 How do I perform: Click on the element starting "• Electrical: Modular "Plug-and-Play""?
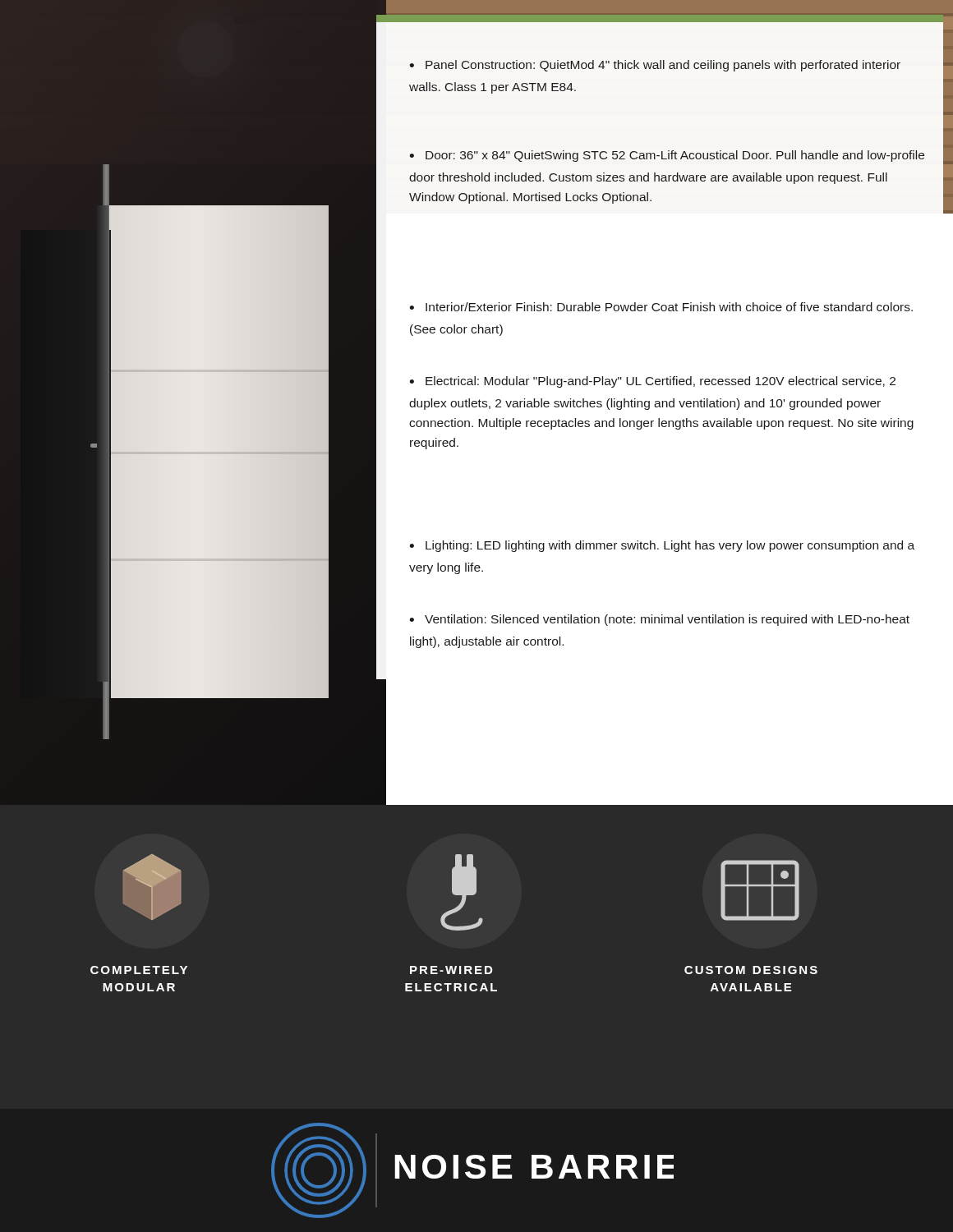(661, 411)
